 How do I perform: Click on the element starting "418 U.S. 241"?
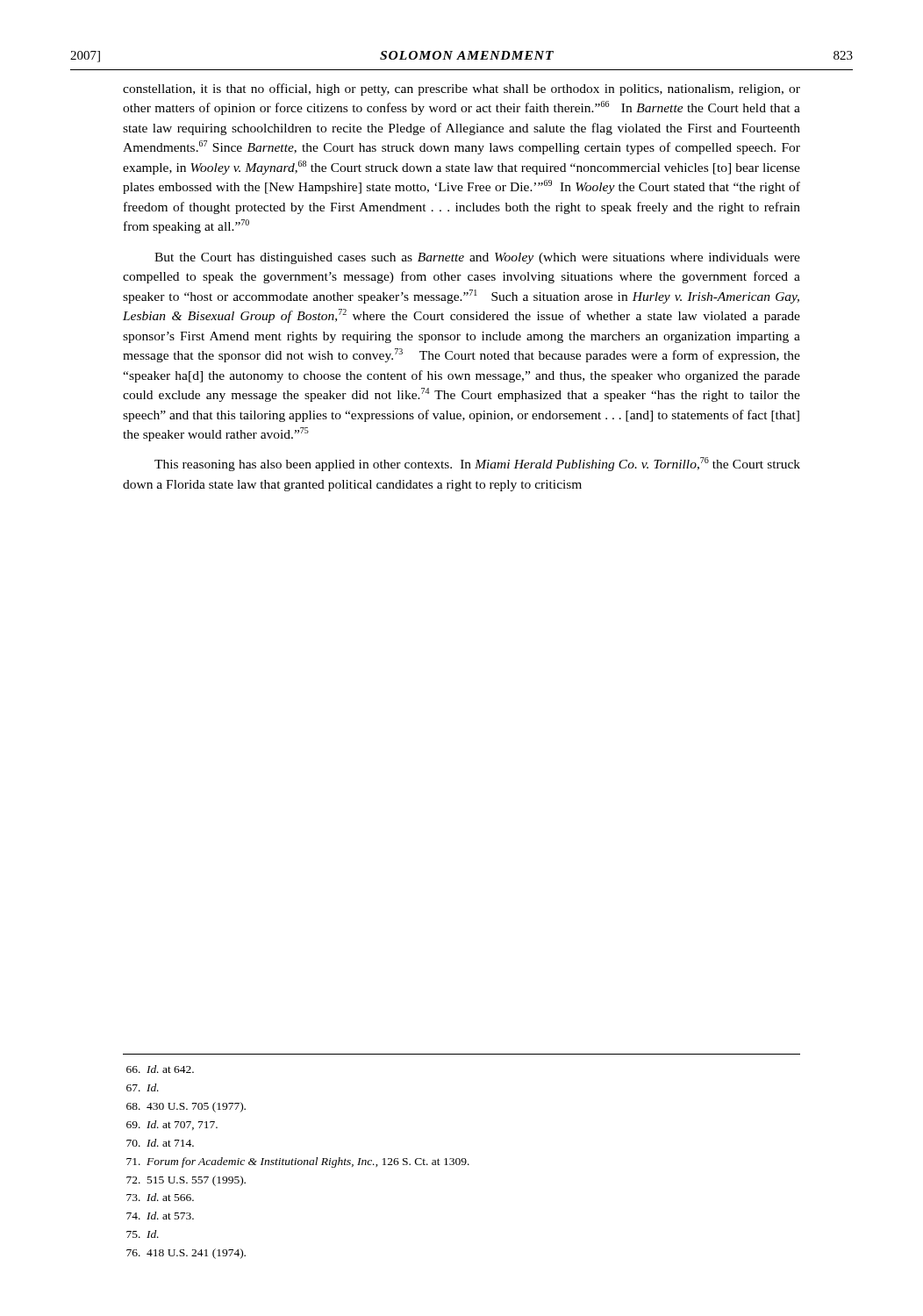tap(185, 1252)
